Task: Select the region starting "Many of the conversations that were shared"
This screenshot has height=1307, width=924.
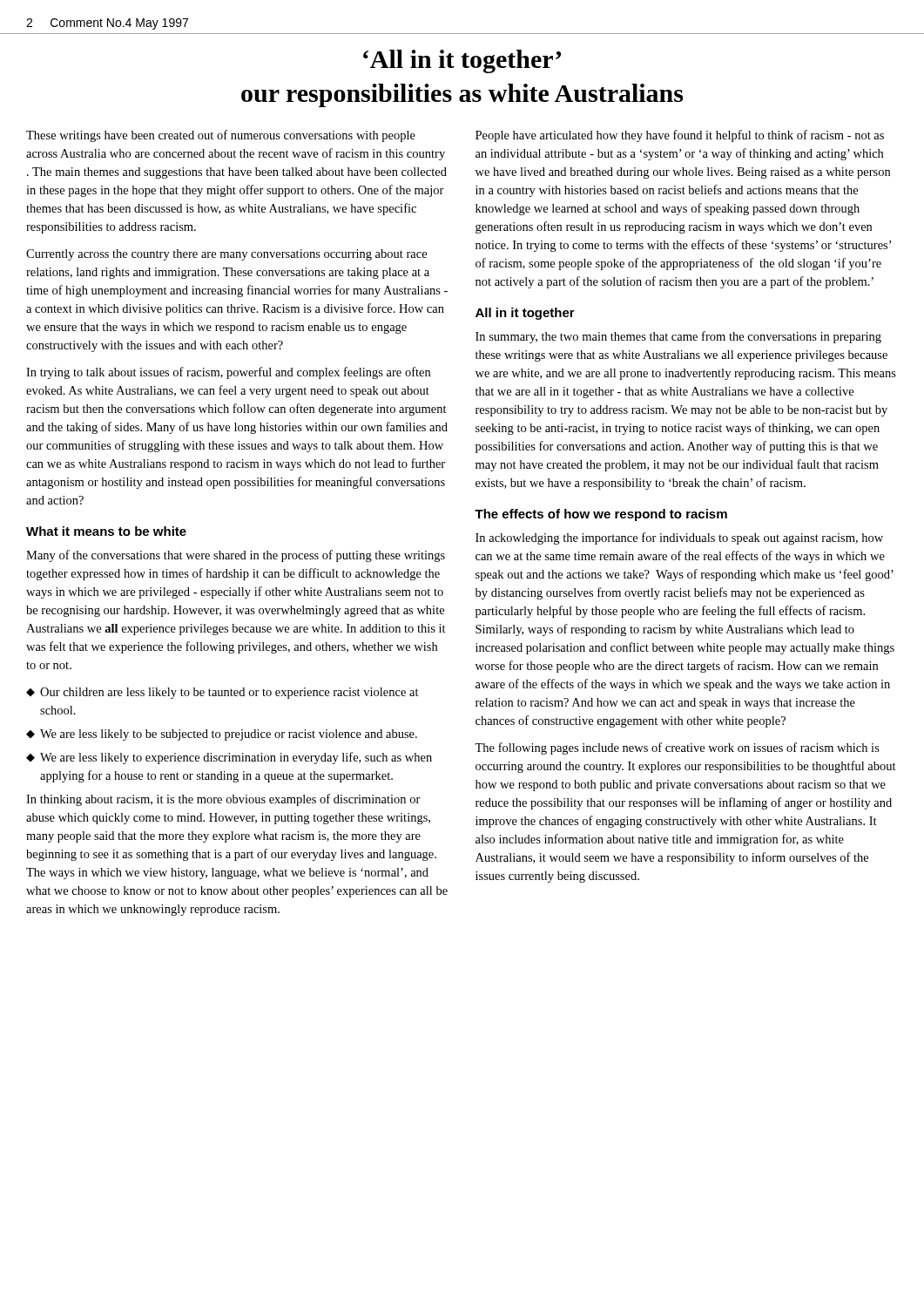Action: pyautogui.click(x=238, y=610)
